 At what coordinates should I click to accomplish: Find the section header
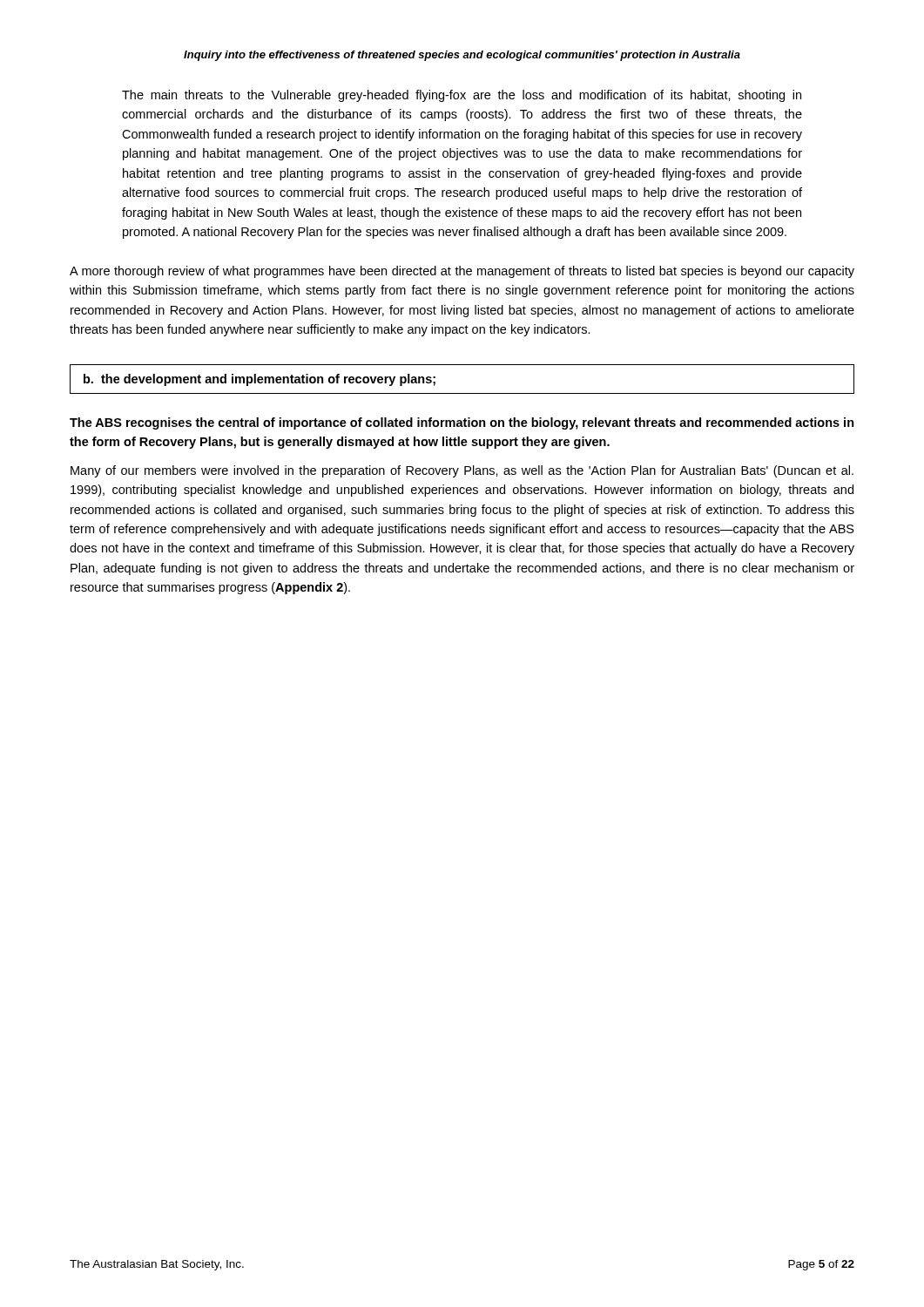260,379
